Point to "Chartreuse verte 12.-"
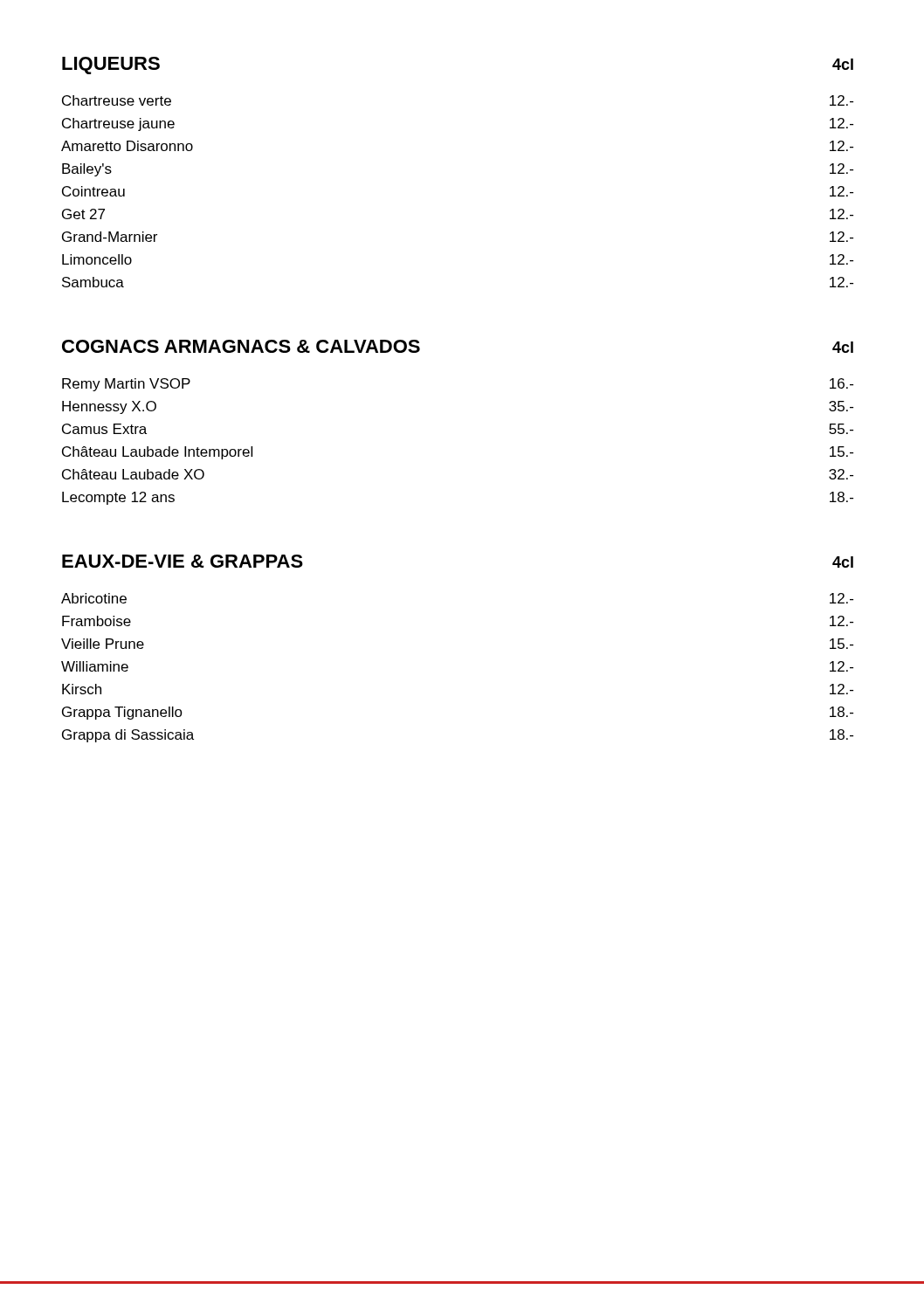 pos(113,100)
